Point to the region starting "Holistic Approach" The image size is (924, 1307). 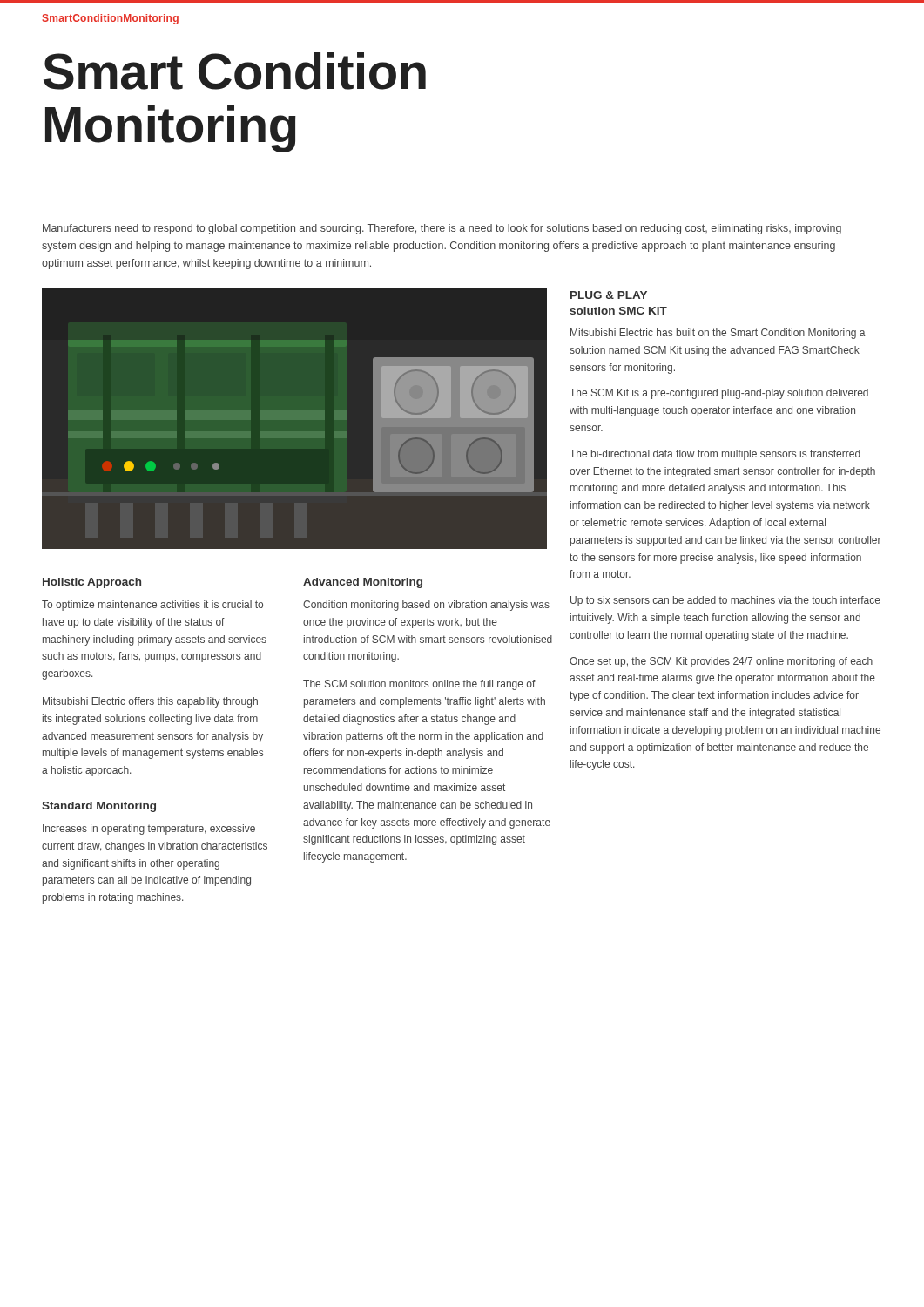click(x=92, y=582)
